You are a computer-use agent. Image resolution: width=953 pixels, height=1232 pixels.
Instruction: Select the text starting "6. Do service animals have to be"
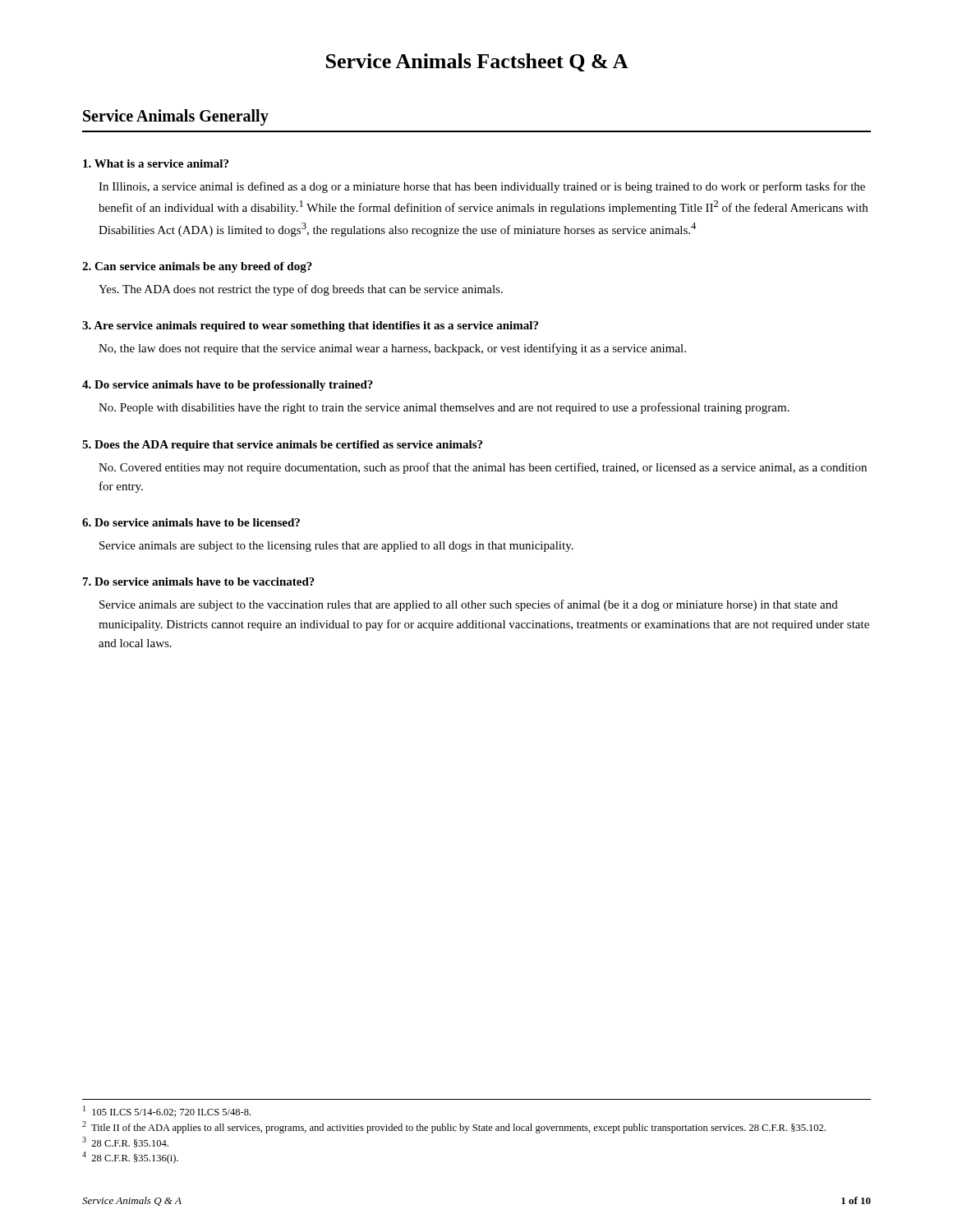pos(476,536)
